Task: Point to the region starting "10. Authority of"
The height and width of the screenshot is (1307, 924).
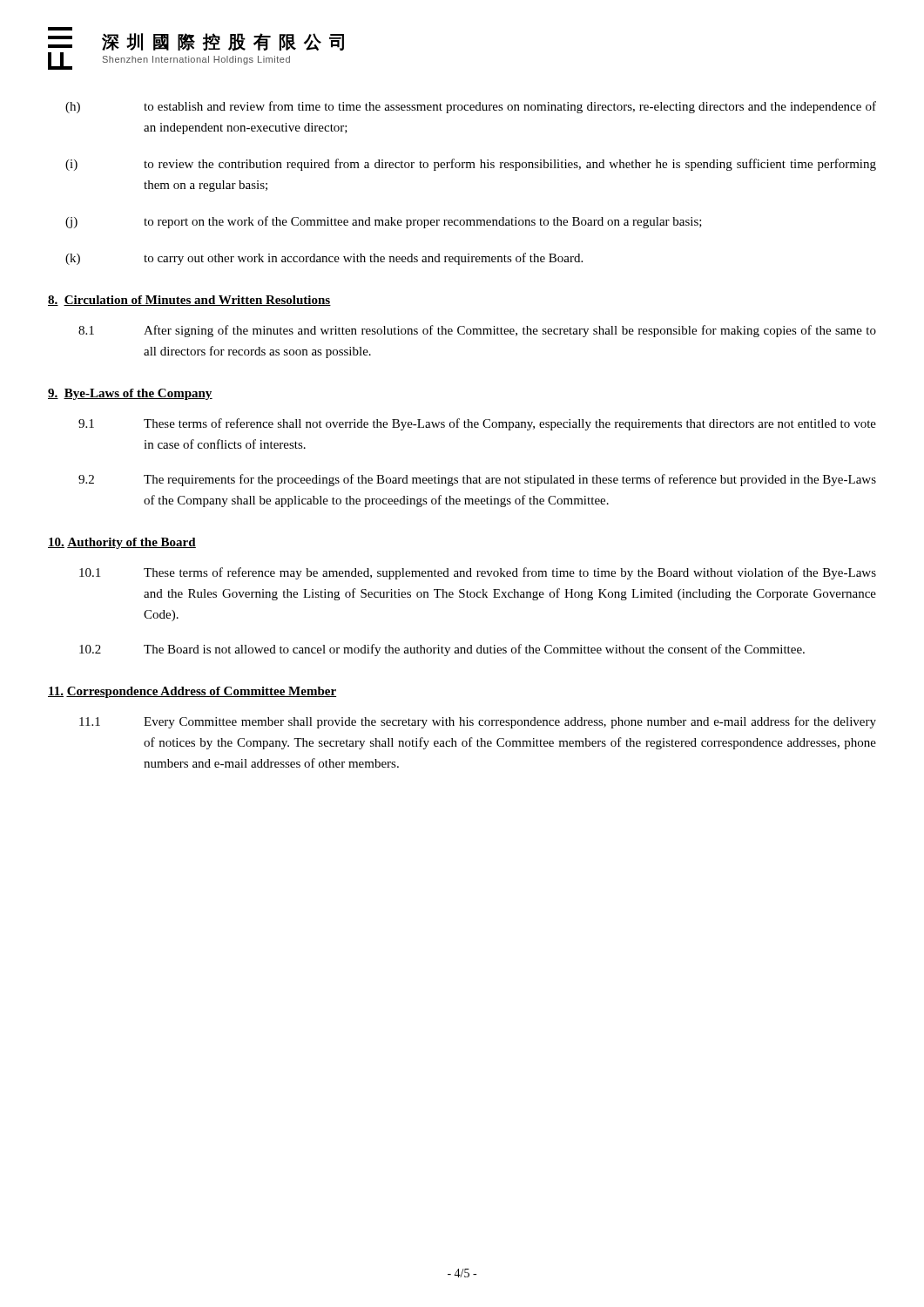Action: tap(122, 542)
